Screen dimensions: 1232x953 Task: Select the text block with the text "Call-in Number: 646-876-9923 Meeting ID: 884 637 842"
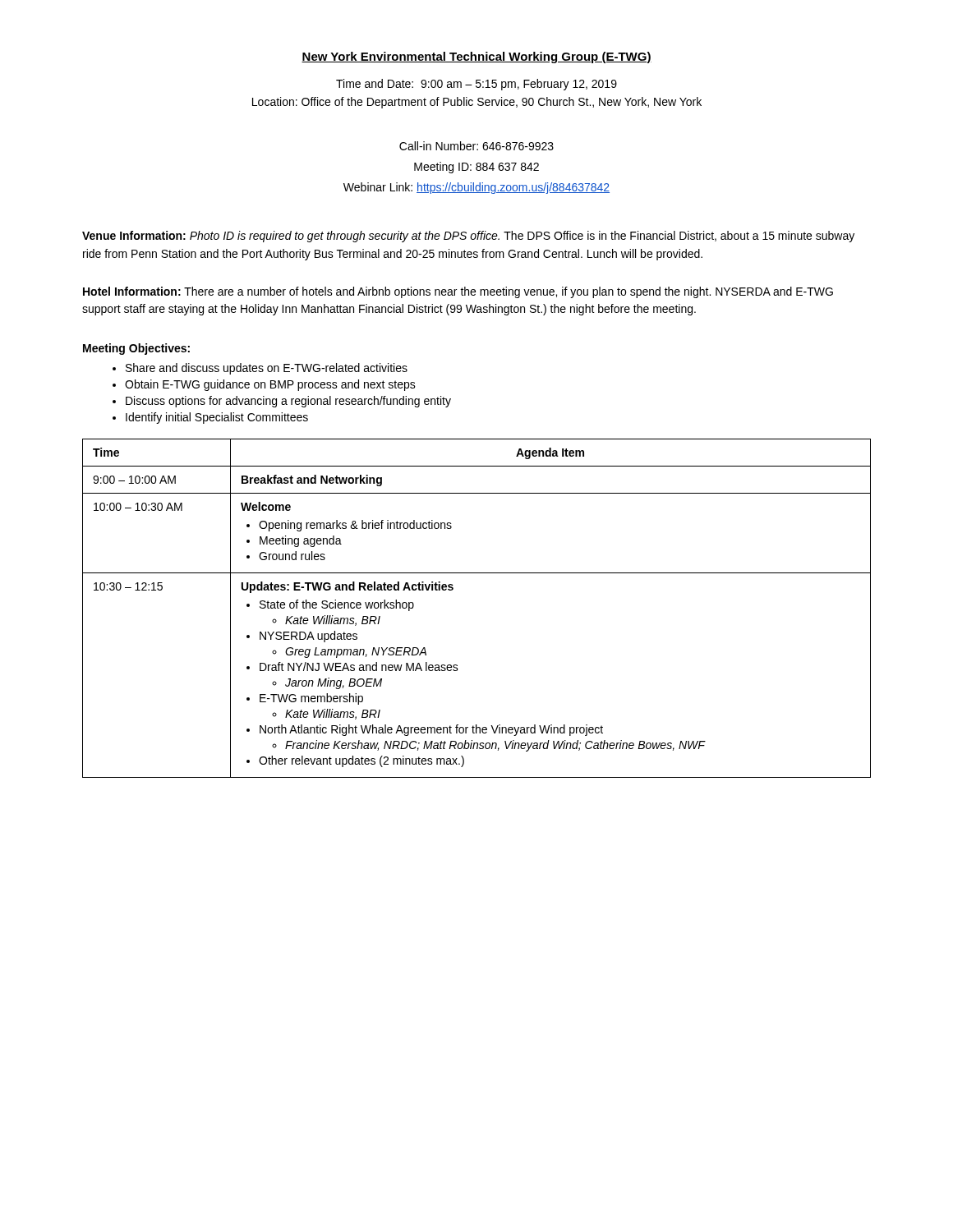[x=476, y=167]
